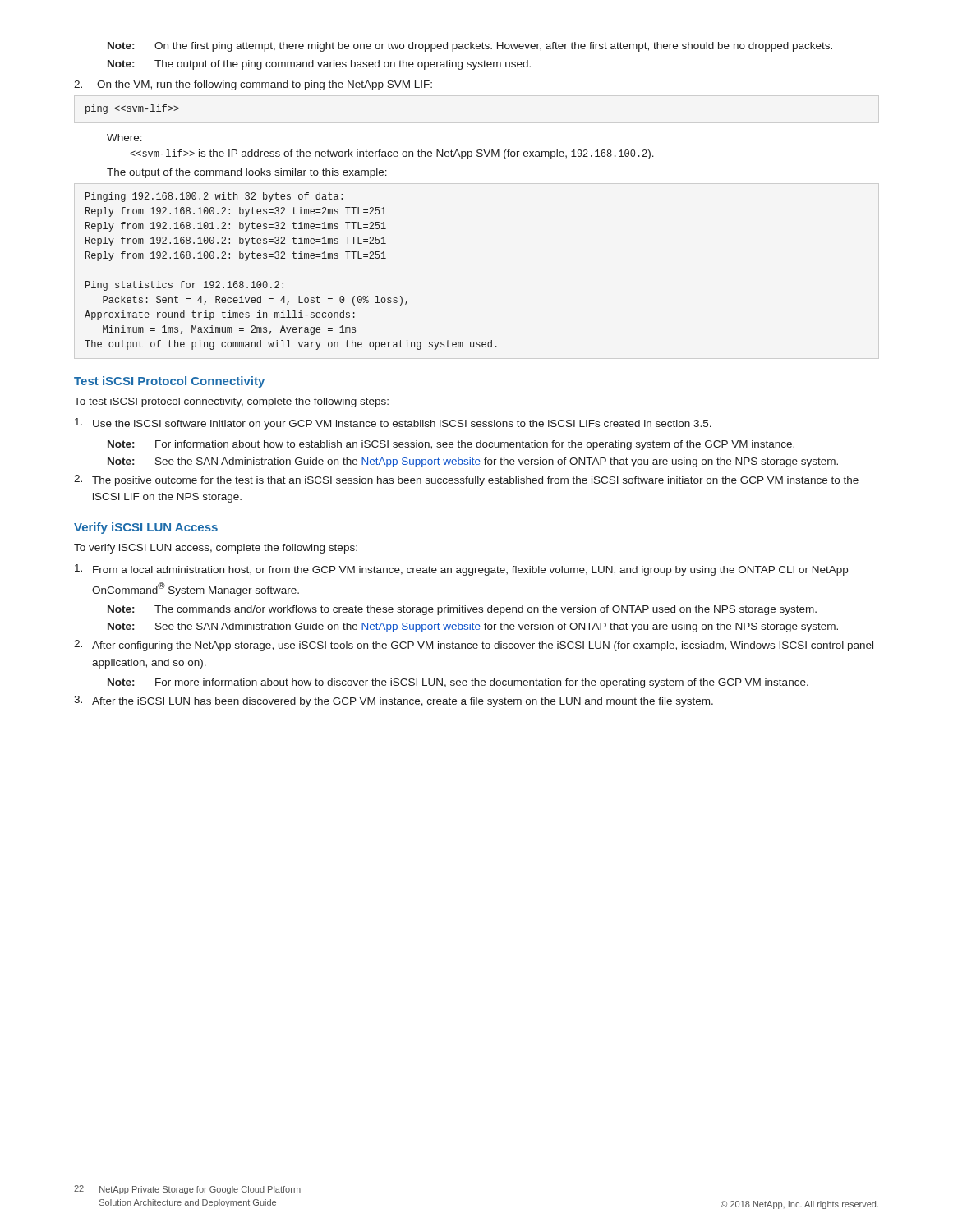Find the list item with the text "Note: For information about how to"
Image resolution: width=953 pixels, height=1232 pixels.
493,444
